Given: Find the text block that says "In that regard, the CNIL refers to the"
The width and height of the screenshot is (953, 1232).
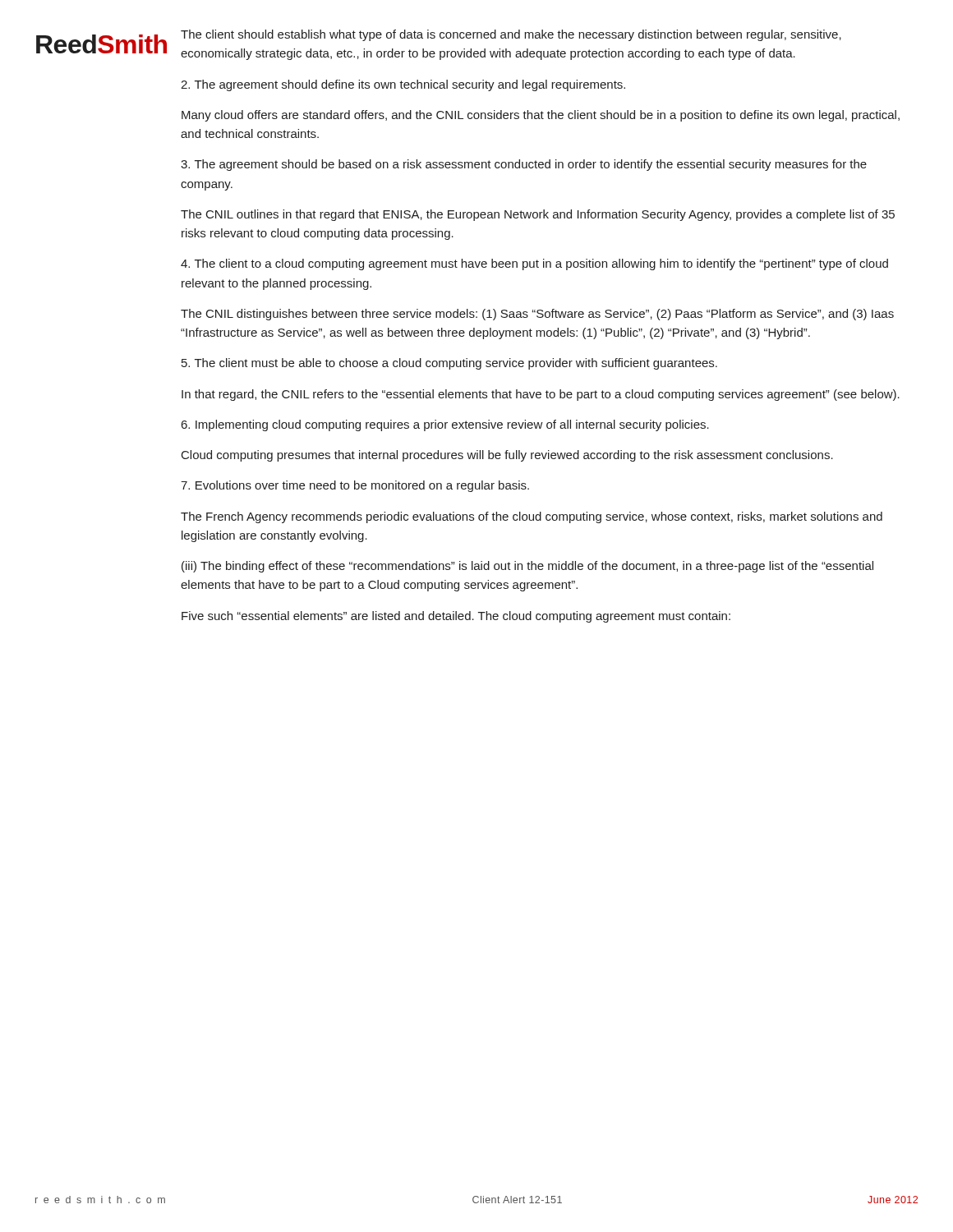Looking at the screenshot, I should (x=540, y=393).
